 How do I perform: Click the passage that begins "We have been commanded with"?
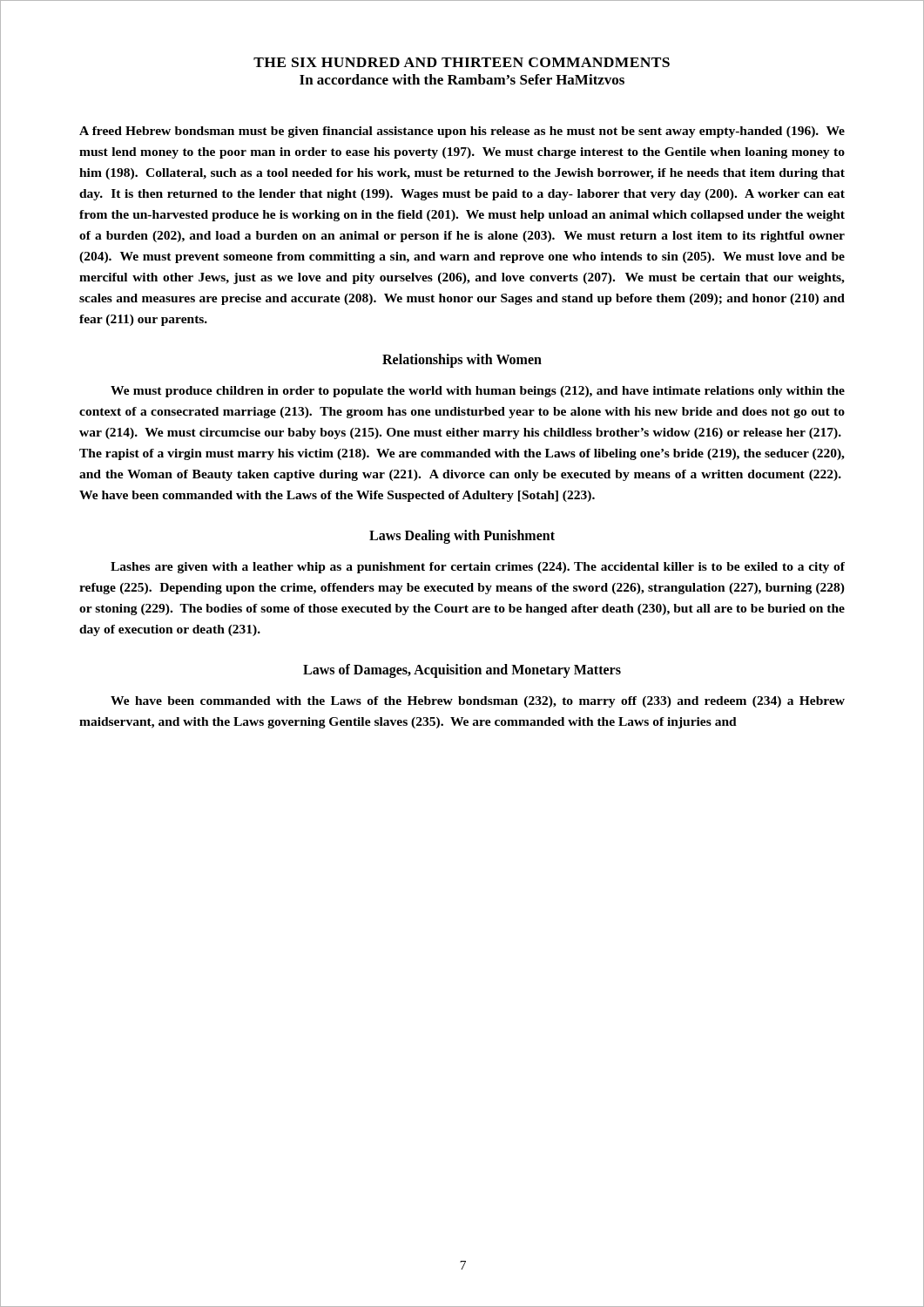(x=462, y=711)
